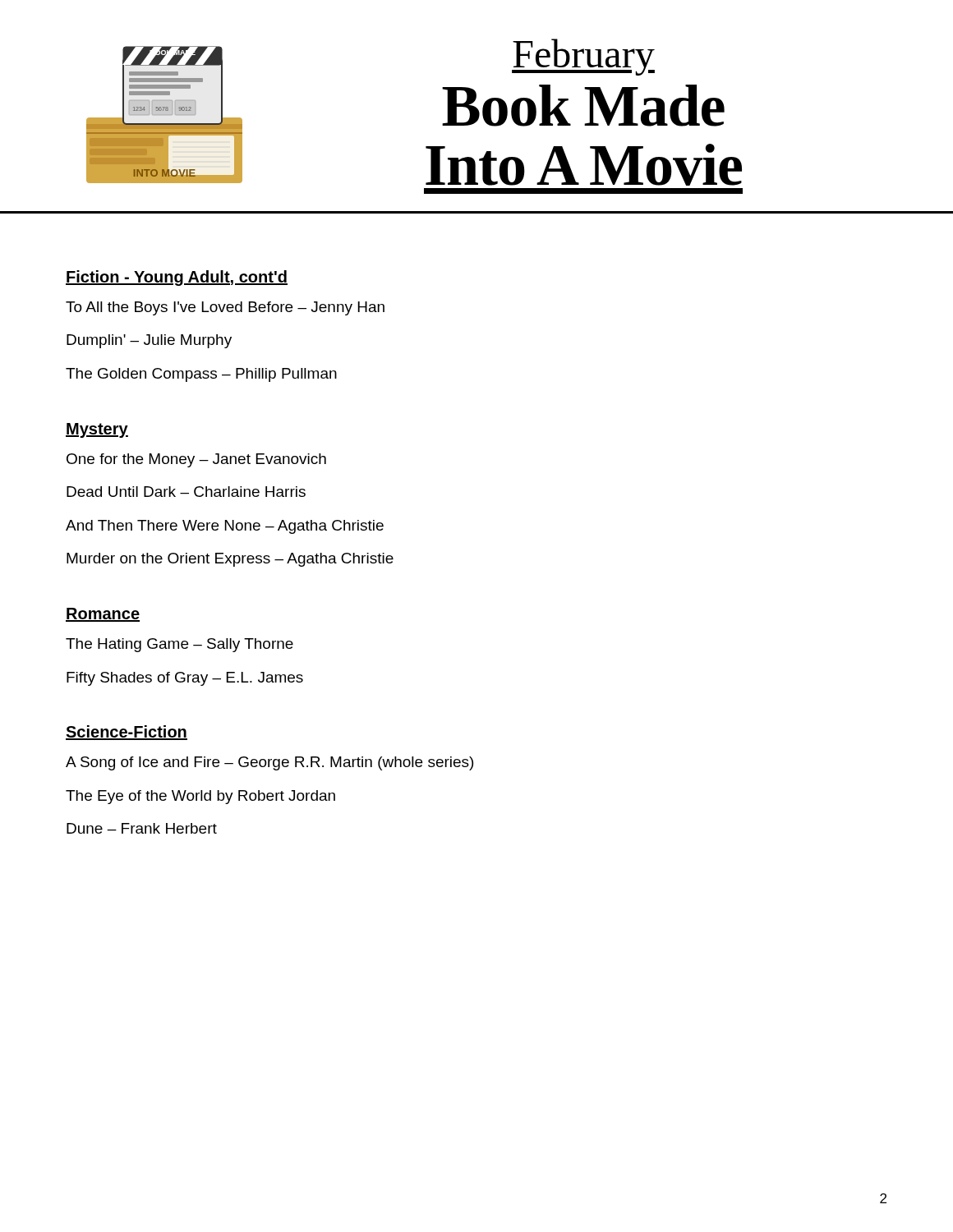The height and width of the screenshot is (1232, 953).
Task: Select the logo
Action: coord(164,114)
